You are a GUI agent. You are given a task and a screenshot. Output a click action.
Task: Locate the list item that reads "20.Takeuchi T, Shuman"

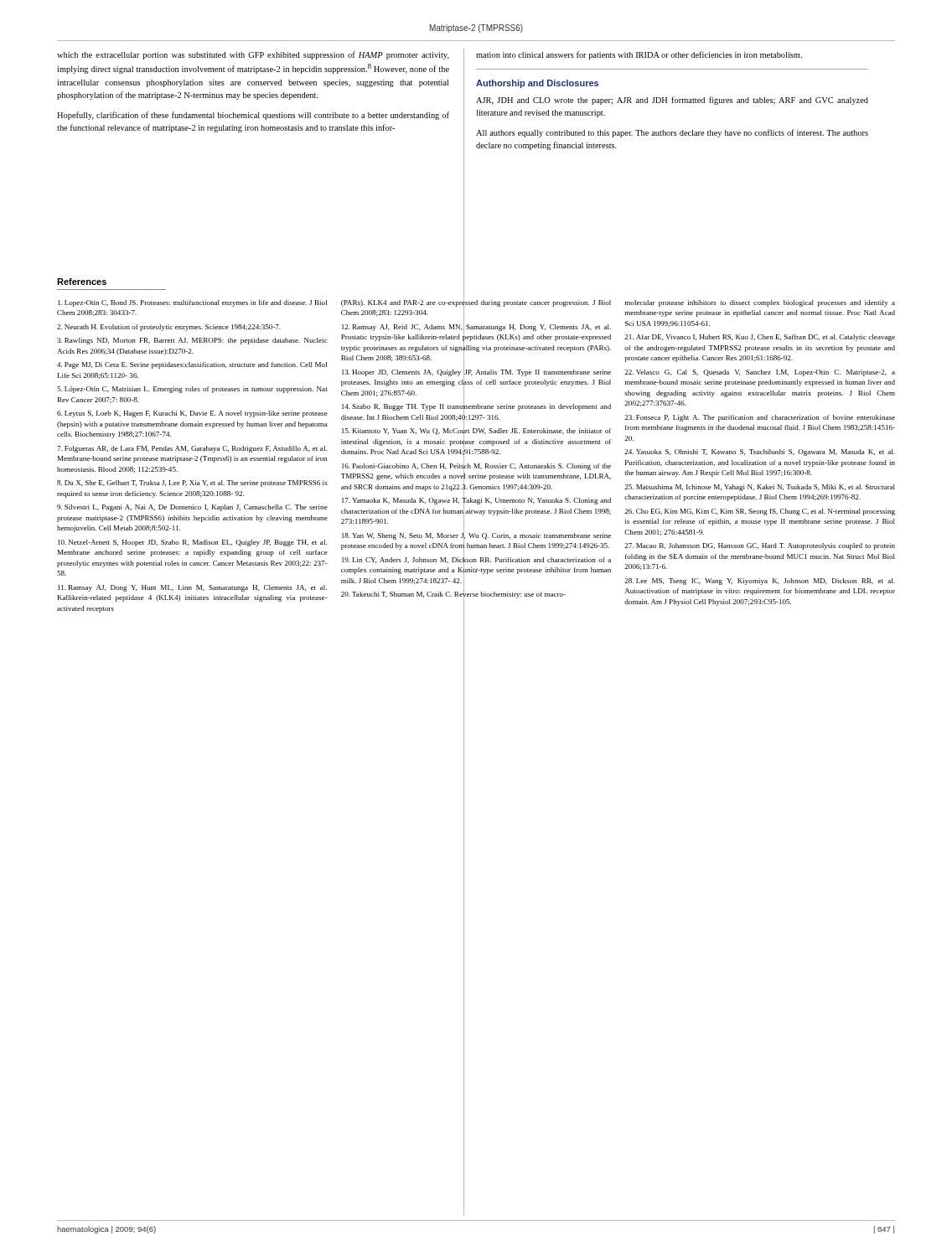click(x=453, y=594)
